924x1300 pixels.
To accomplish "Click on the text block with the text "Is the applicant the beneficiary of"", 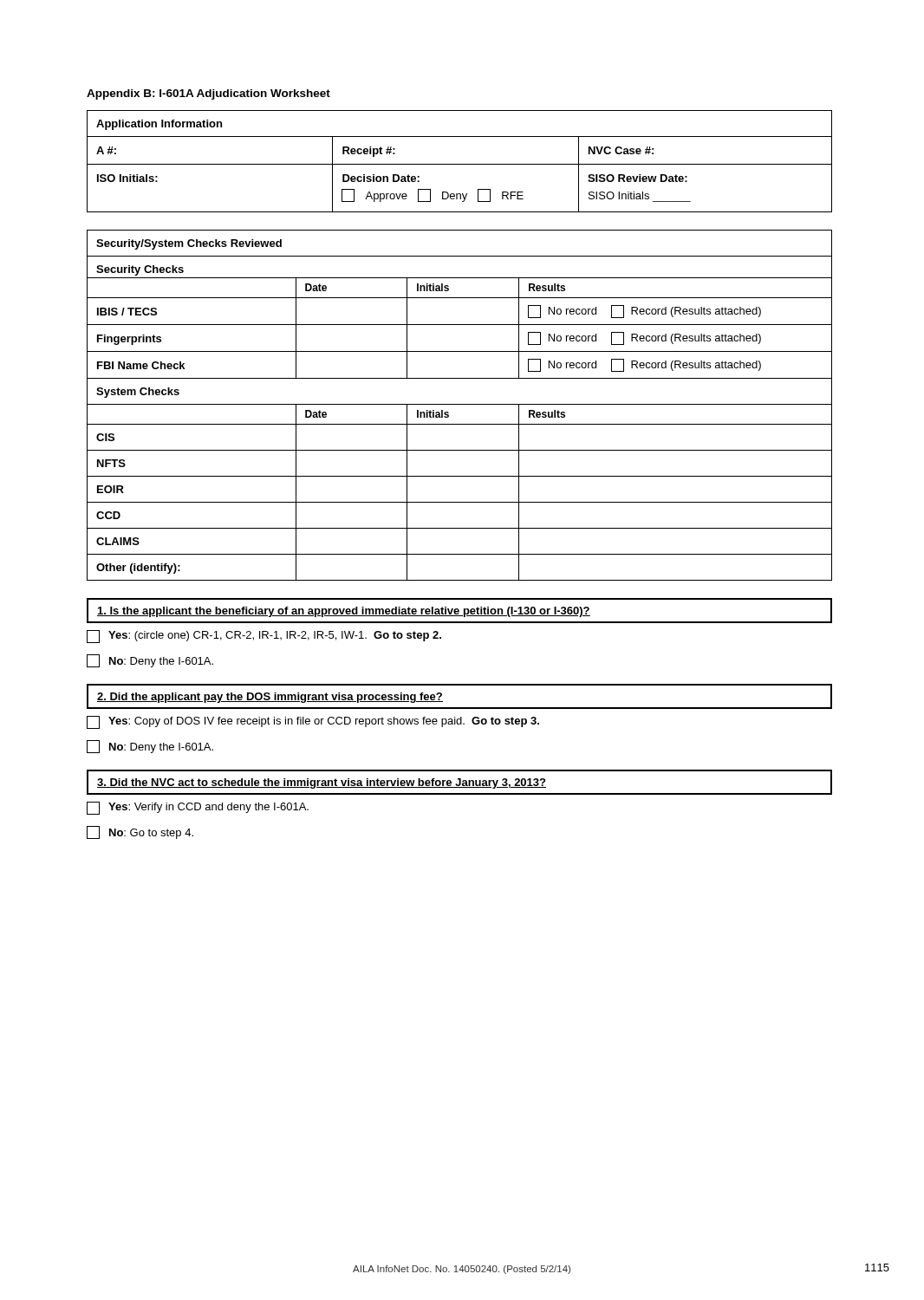I will click(x=459, y=611).
